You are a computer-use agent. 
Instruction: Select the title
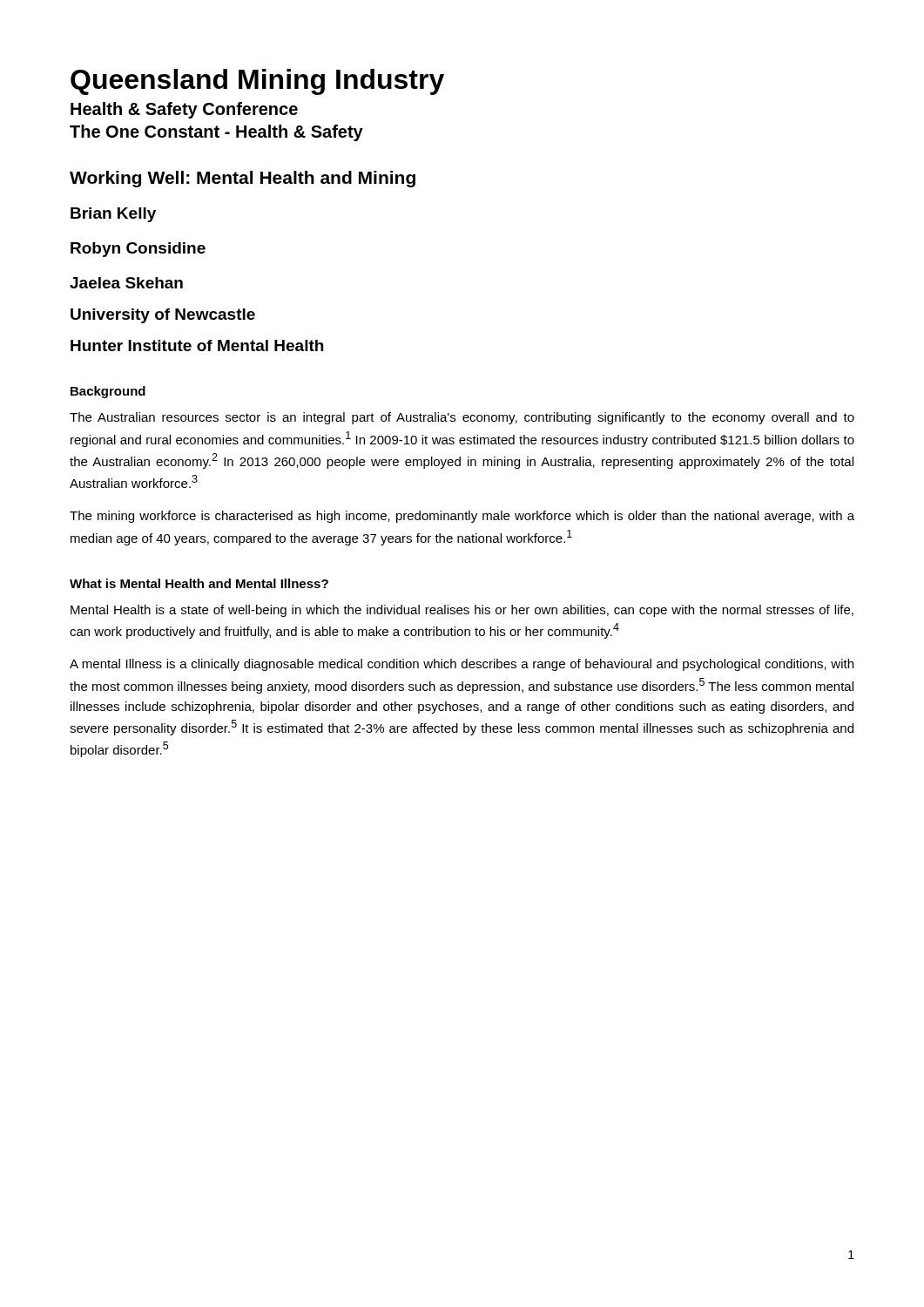[462, 103]
